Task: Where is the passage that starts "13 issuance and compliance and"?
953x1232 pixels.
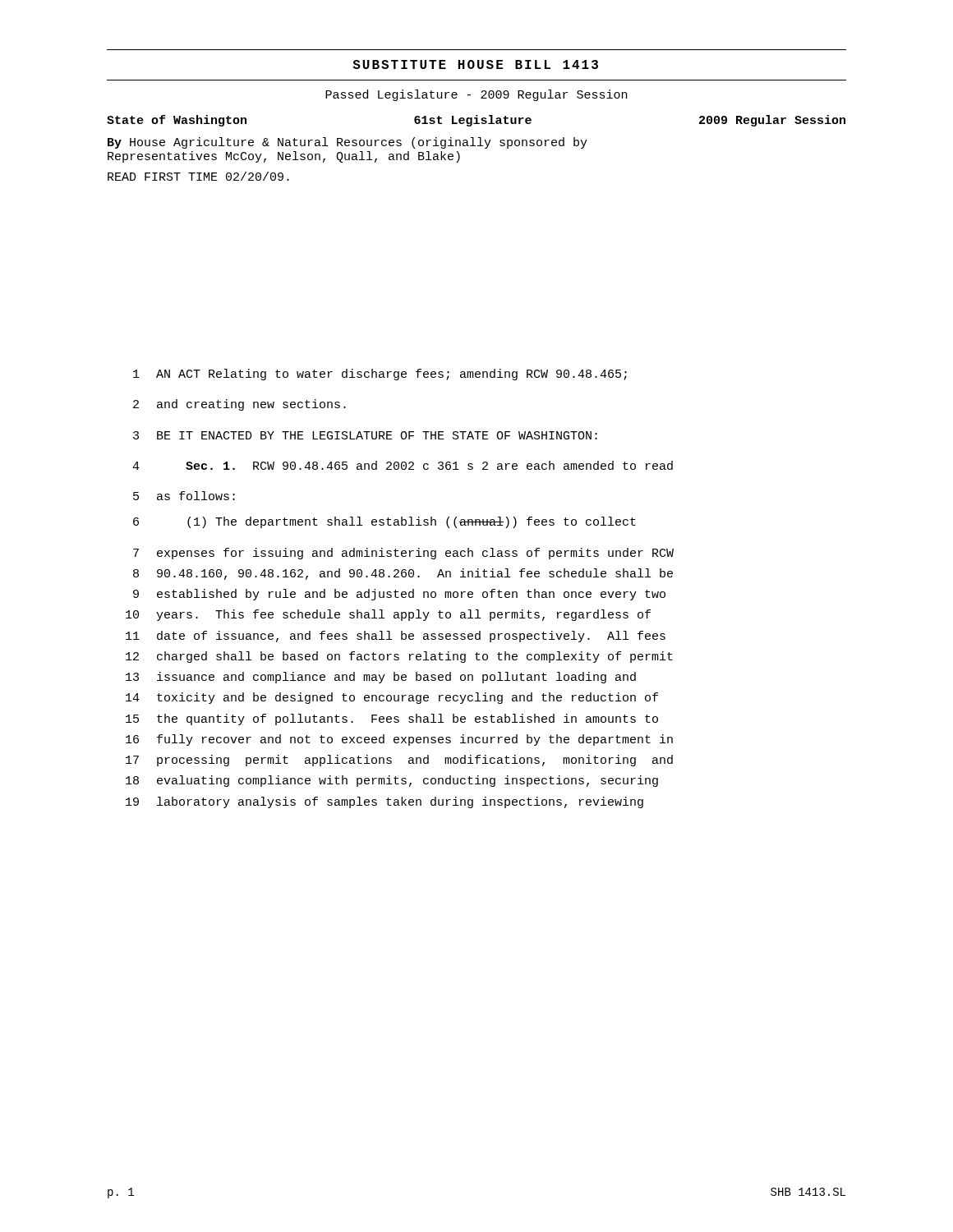Action: [476, 678]
